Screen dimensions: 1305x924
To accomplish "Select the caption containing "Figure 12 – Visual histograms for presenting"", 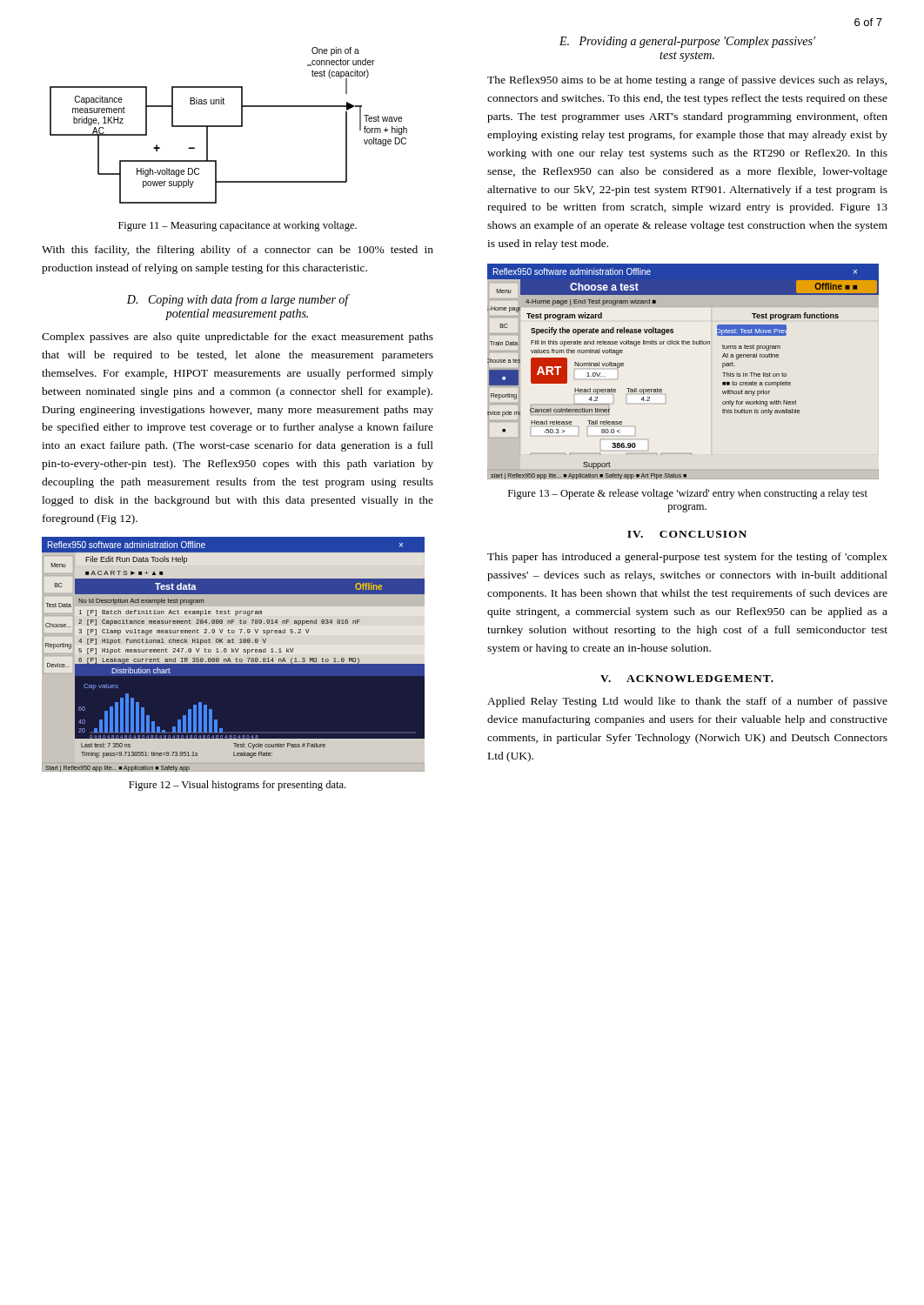I will pos(238,785).
